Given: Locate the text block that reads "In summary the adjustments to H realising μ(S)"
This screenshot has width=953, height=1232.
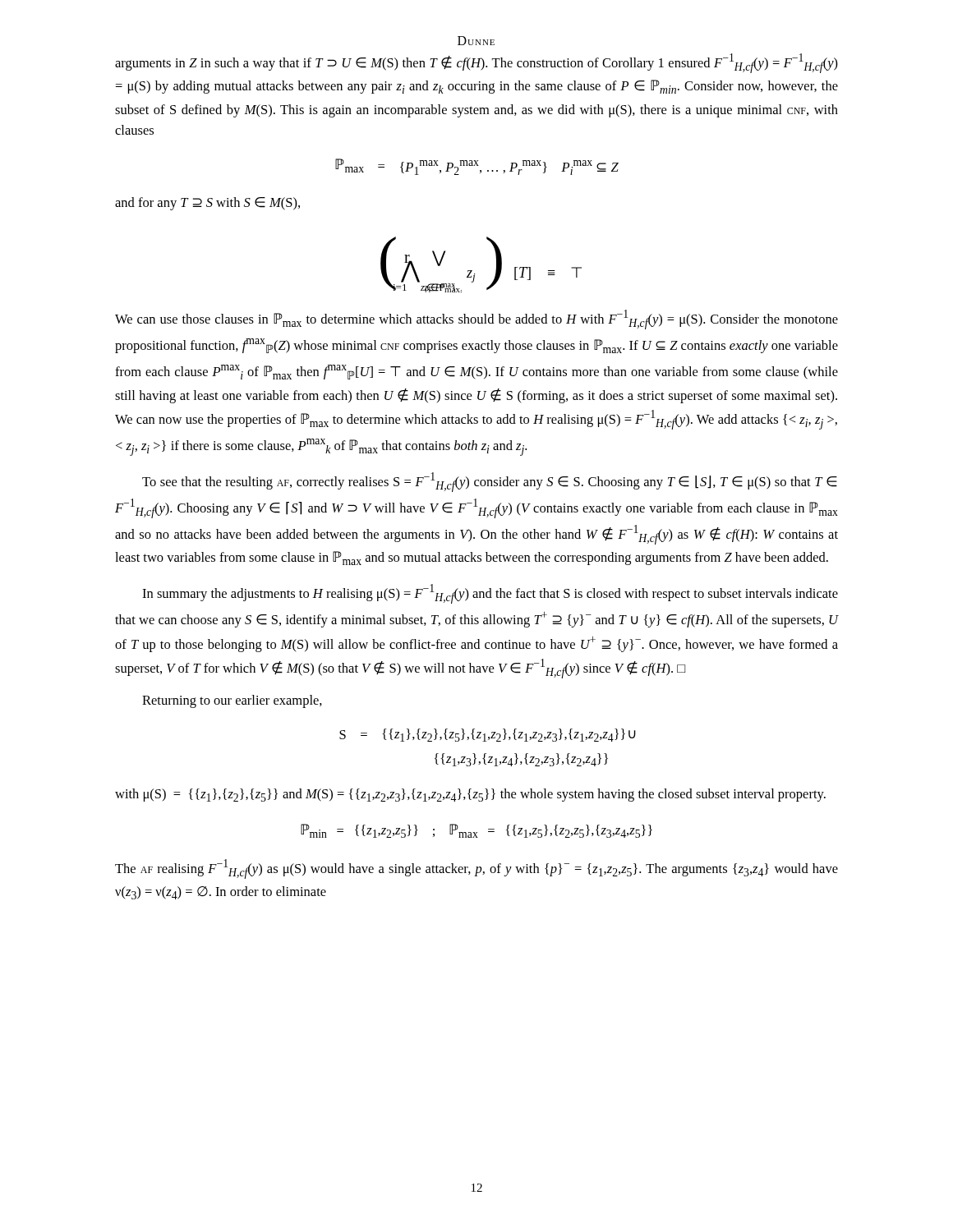Looking at the screenshot, I should (x=476, y=630).
